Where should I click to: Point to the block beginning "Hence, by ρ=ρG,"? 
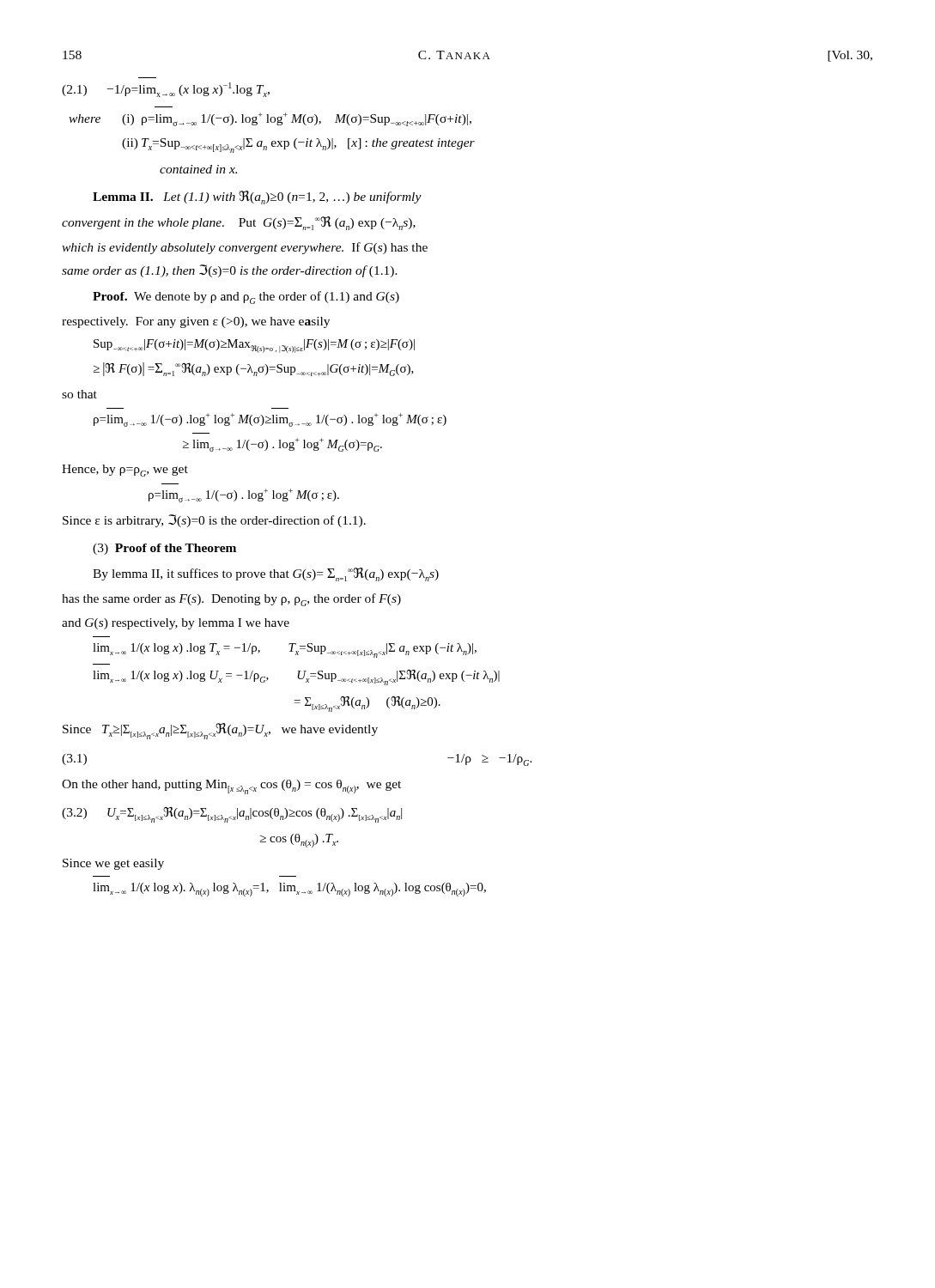coord(125,470)
